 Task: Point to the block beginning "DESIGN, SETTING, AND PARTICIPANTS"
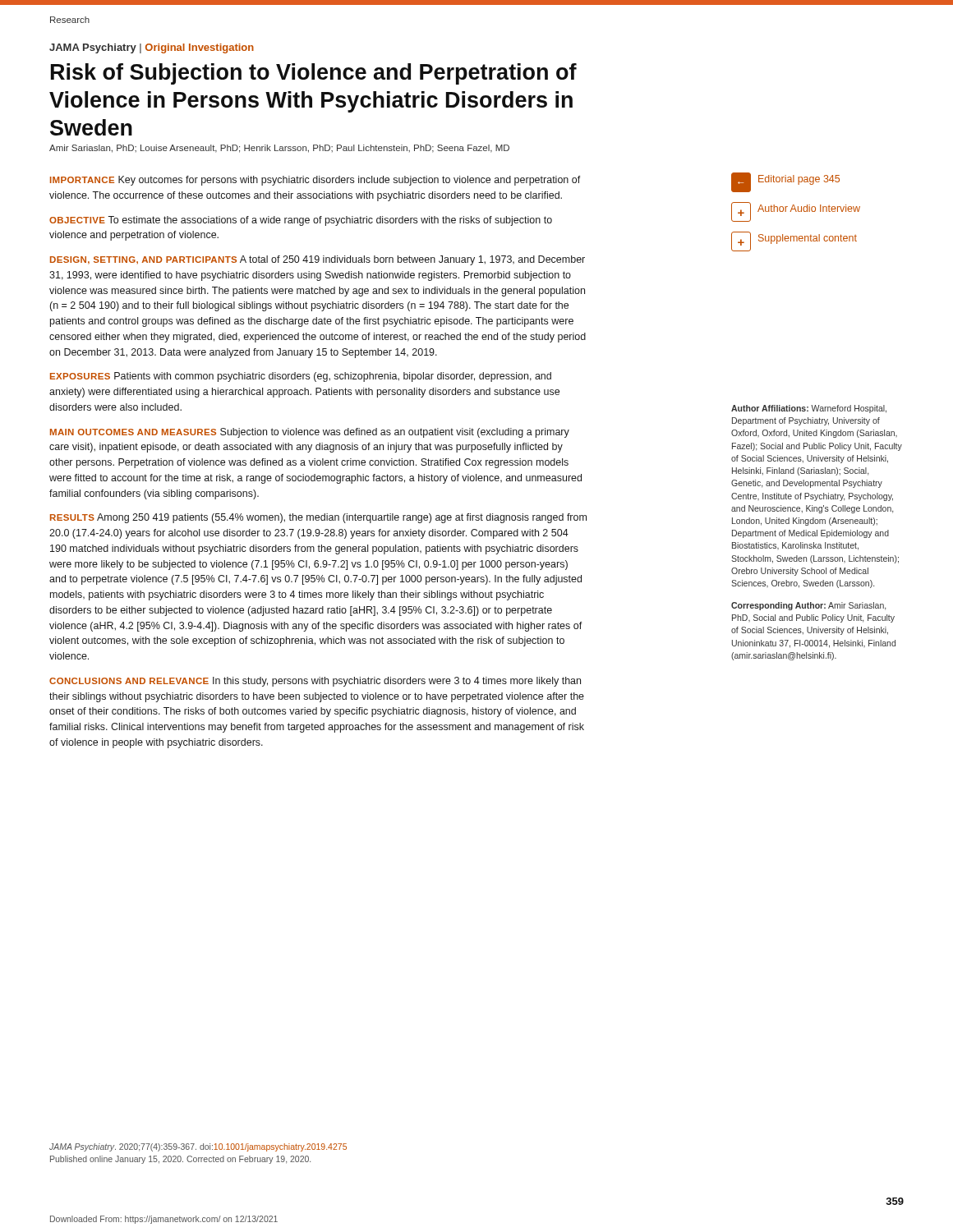click(318, 306)
